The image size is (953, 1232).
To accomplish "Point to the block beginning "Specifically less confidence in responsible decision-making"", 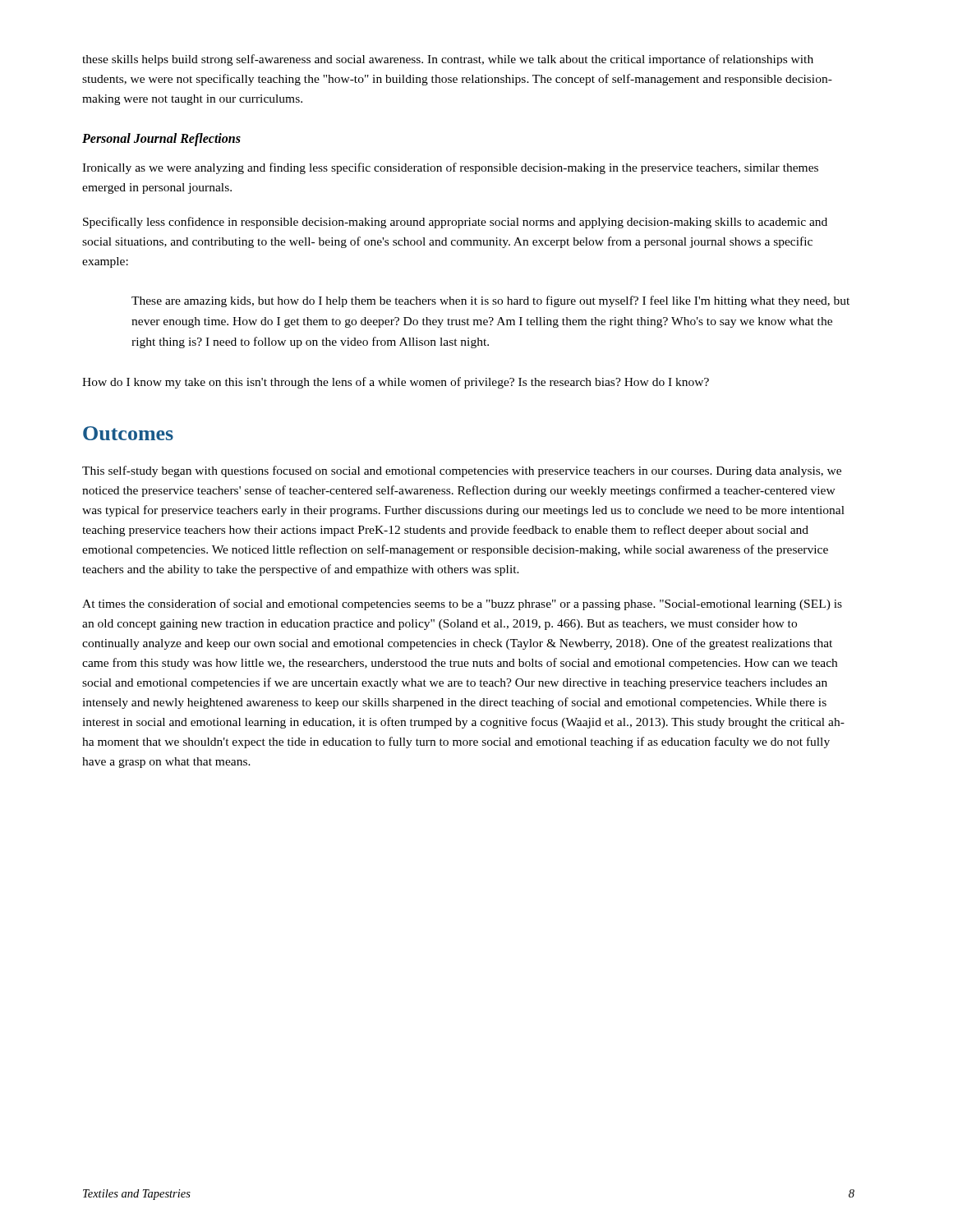I will point(455,241).
